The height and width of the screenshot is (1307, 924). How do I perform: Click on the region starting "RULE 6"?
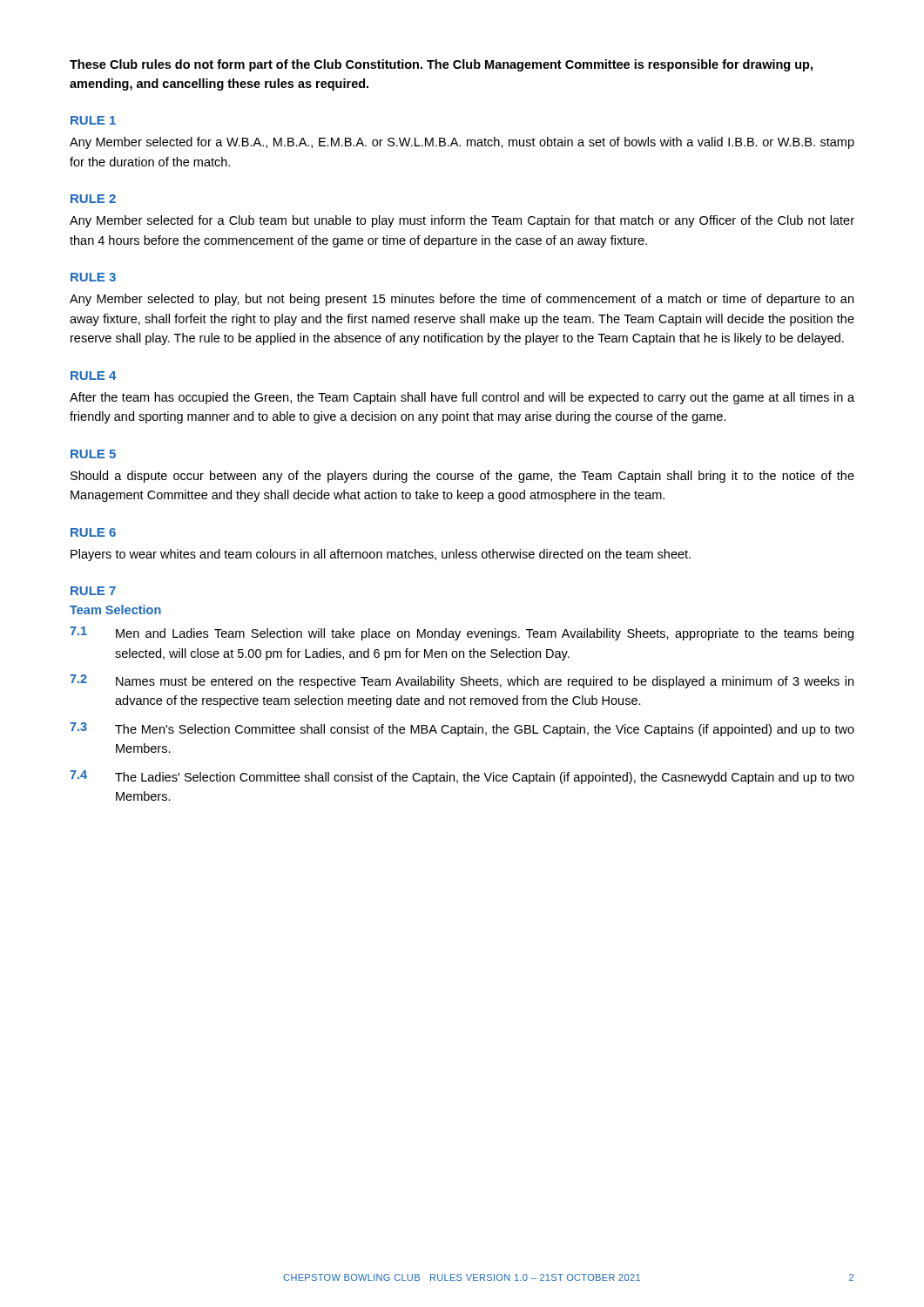point(93,532)
